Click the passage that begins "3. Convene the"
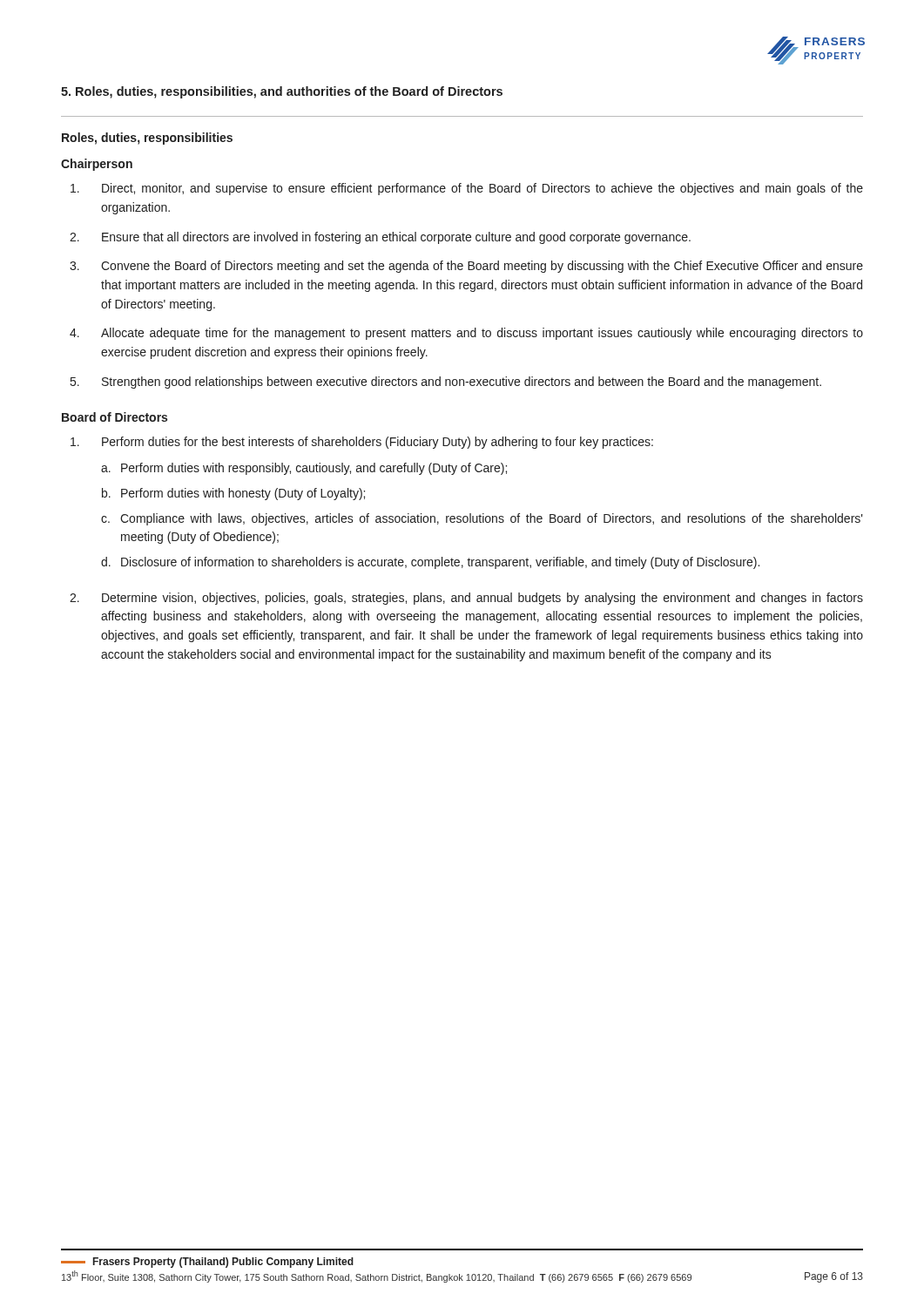 point(462,286)
